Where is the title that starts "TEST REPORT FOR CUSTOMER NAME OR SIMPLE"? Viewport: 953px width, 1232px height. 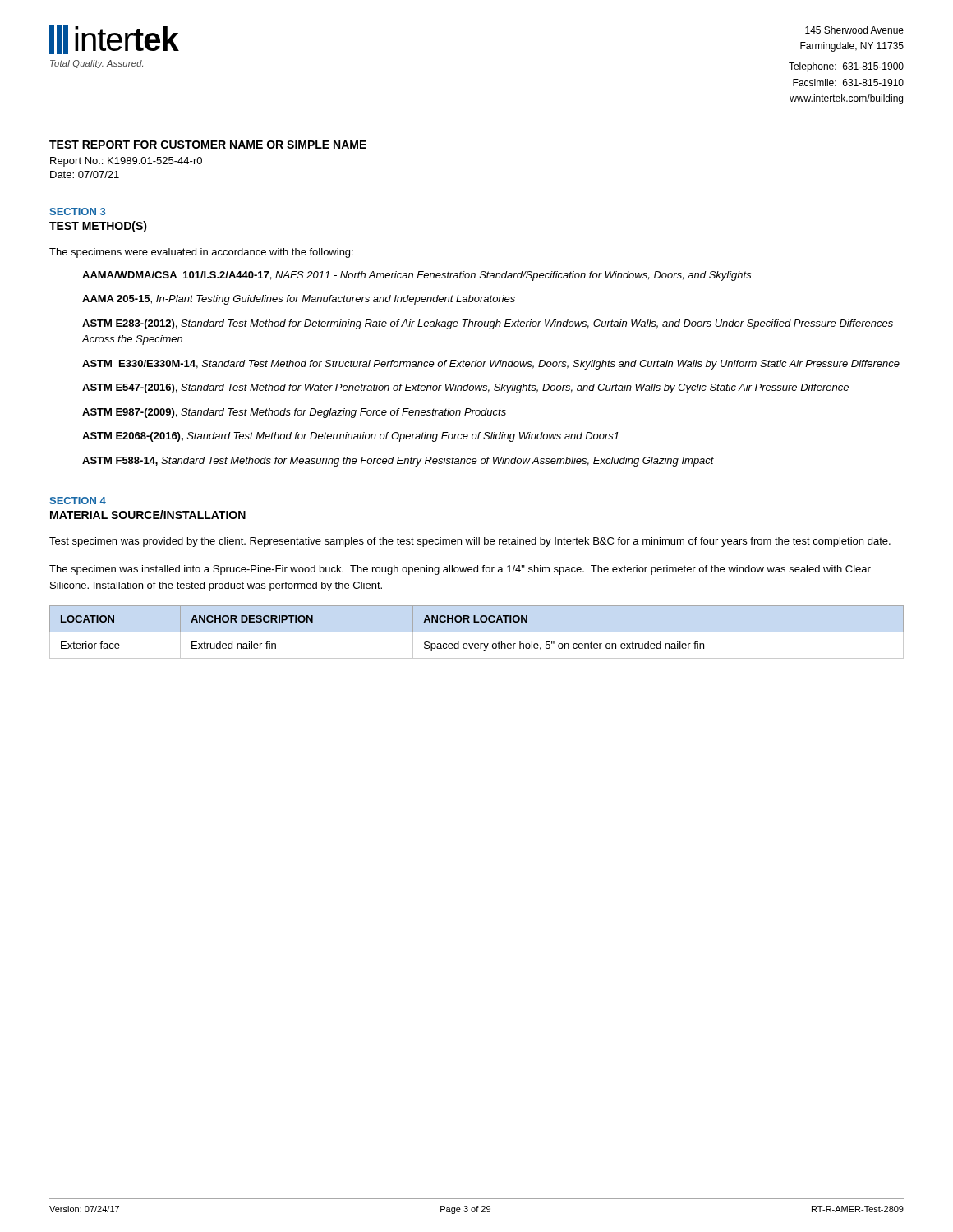click(x=208, y=145)
